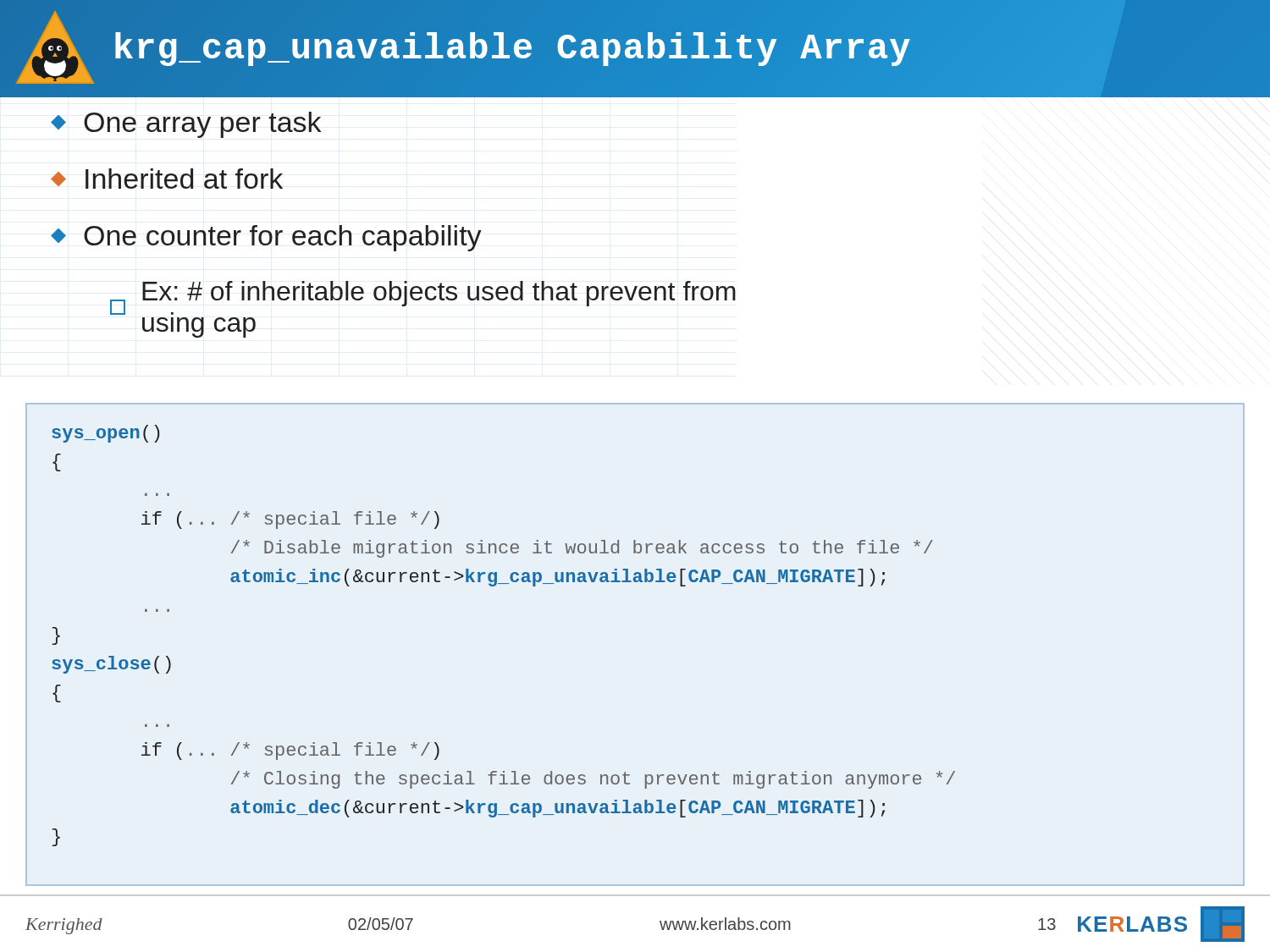Screen dimensions: 952x1270
Task: Point to the text starting "One array per task"
Action: [186, 122]
